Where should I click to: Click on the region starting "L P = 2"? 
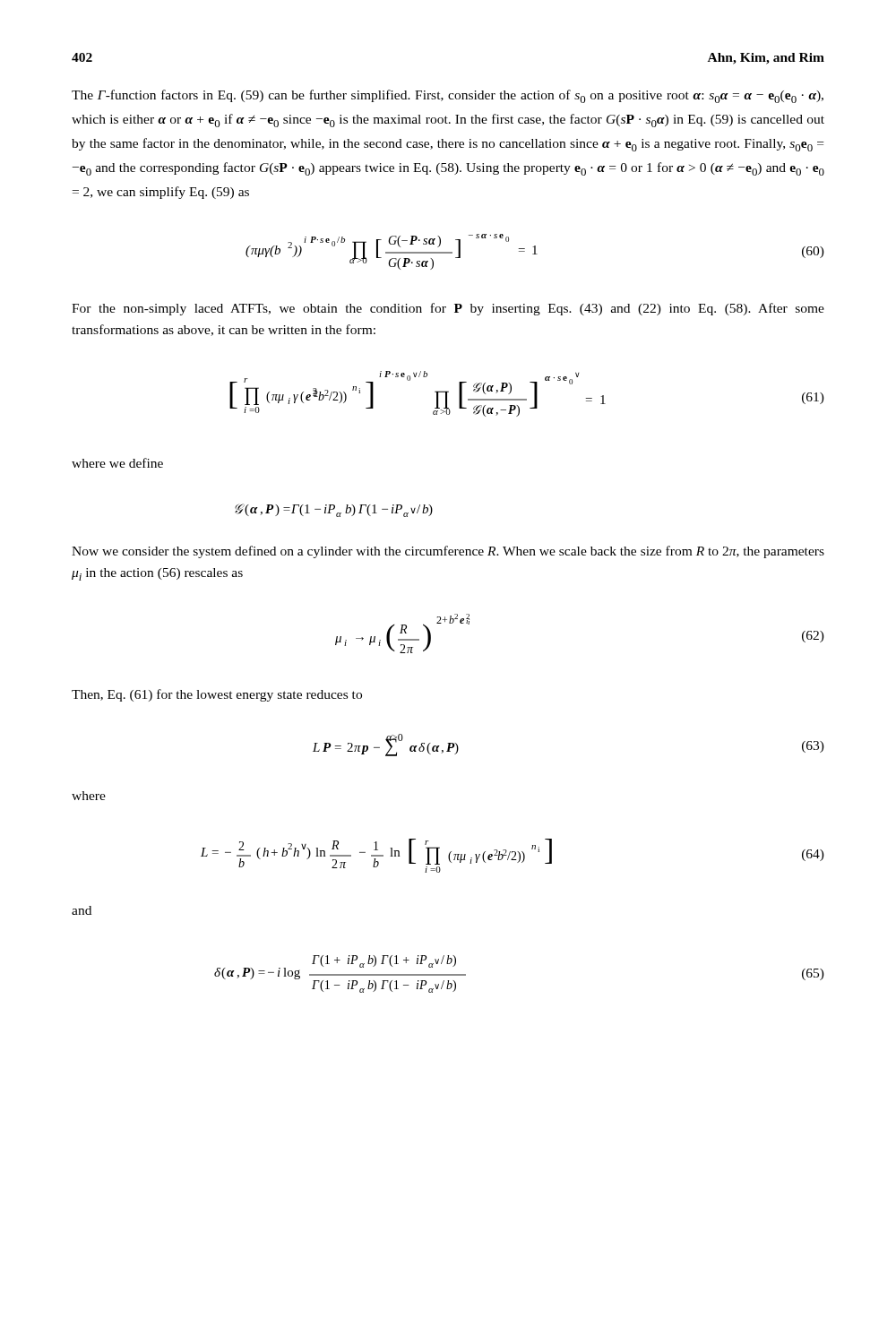click(448, 746)
